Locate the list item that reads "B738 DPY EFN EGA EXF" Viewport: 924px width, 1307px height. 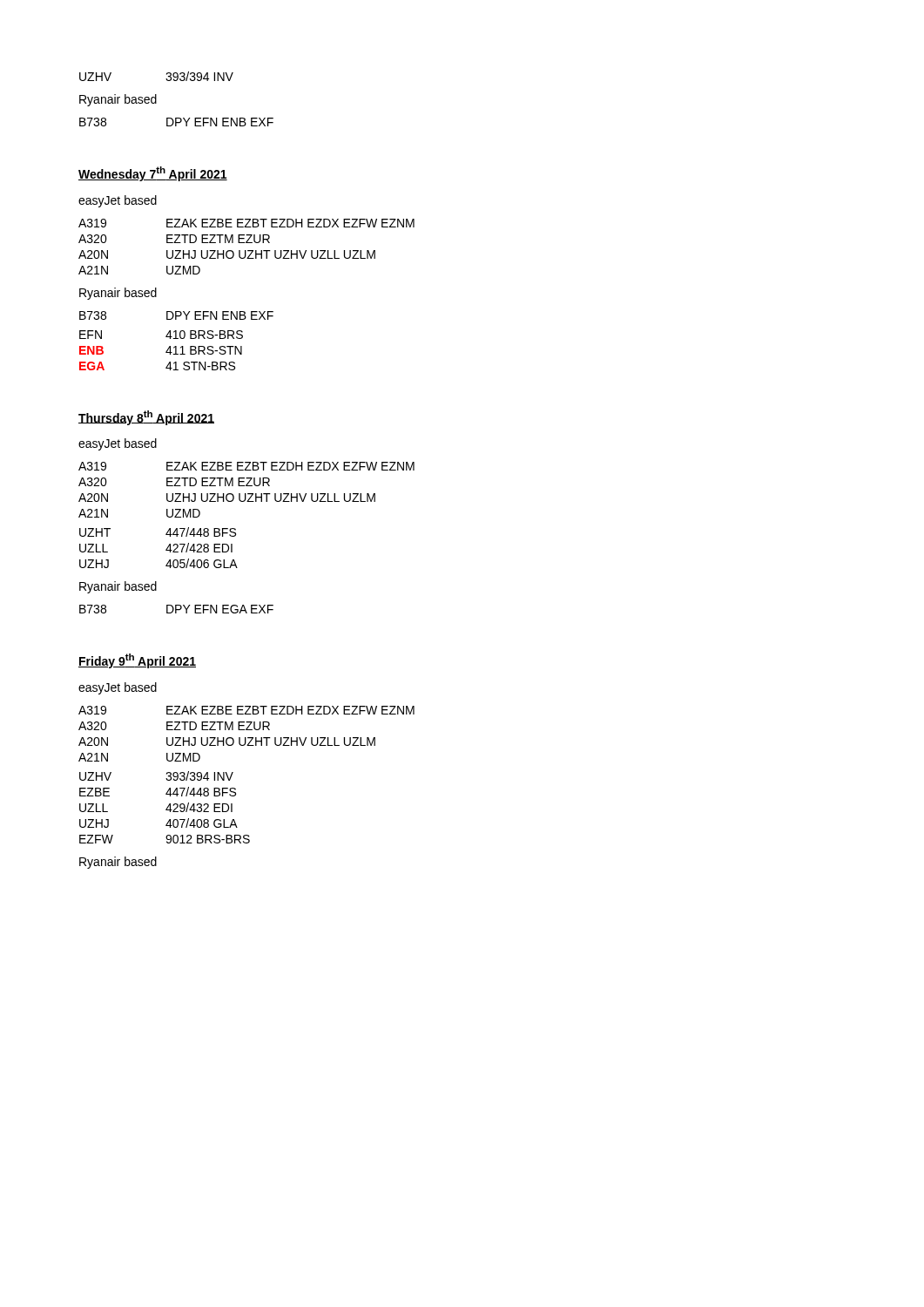(x=176, y=609)
